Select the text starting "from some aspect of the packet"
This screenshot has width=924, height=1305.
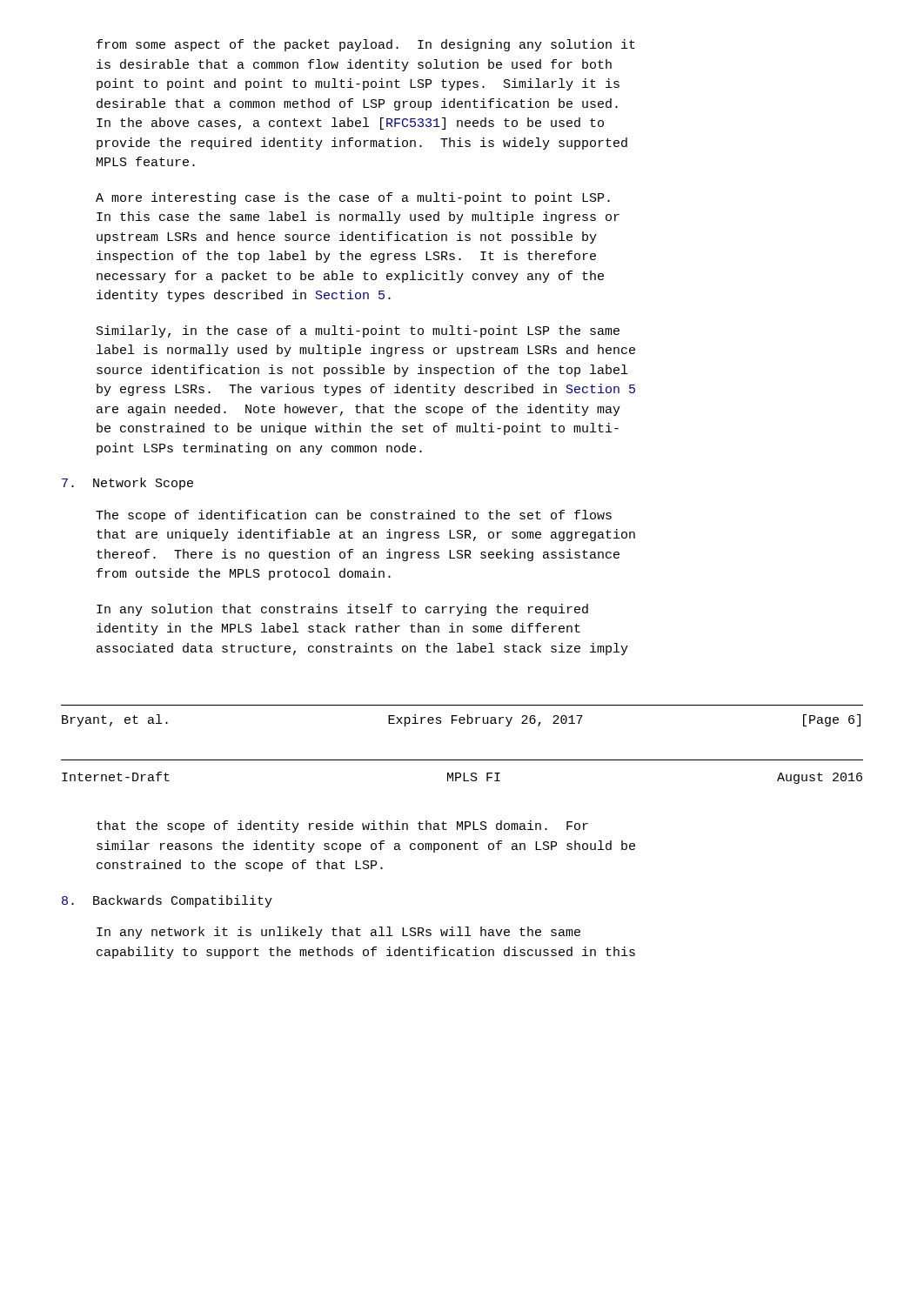pos(366,104)
